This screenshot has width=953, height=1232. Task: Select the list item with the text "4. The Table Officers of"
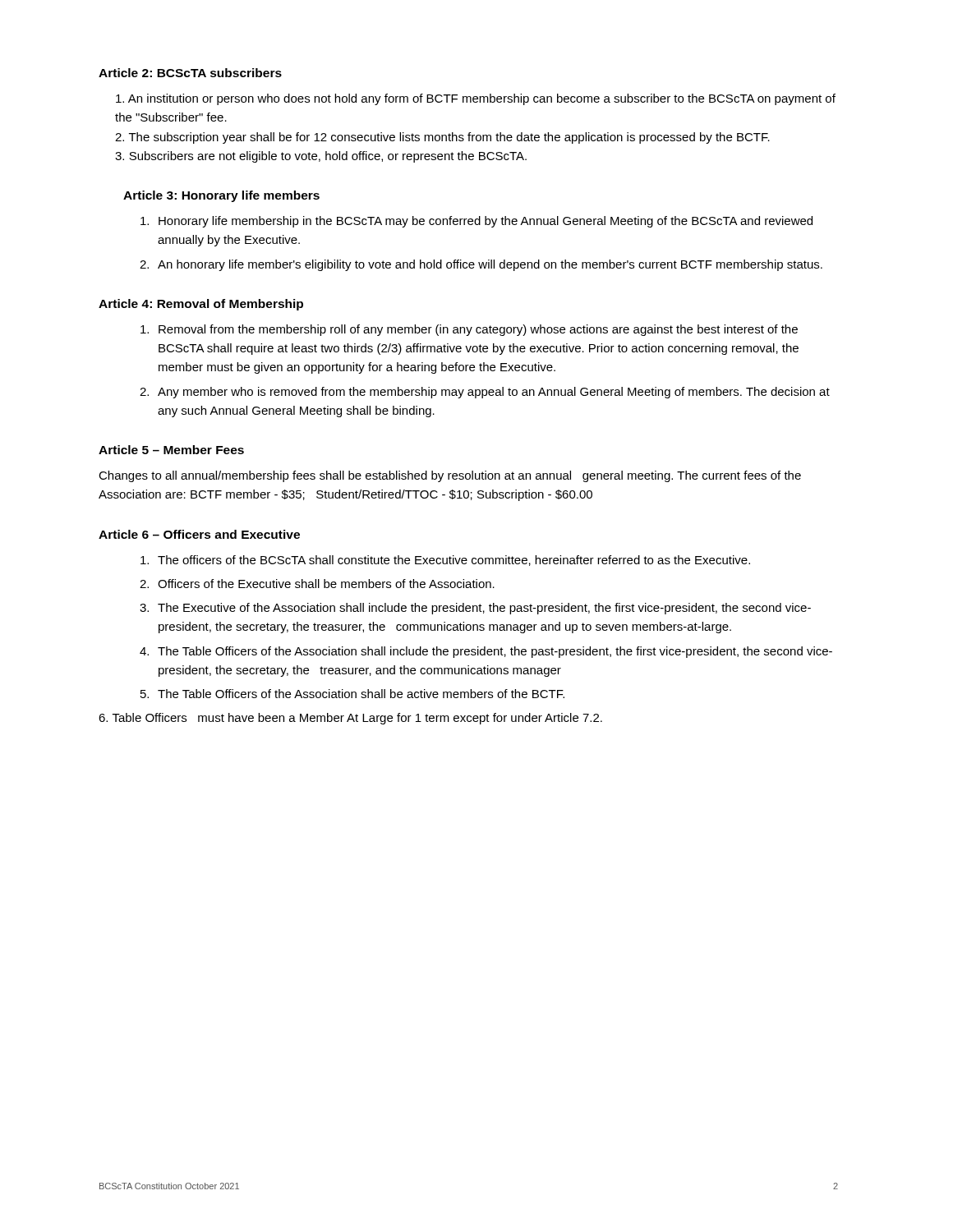pyautogui.click(x=489, y=660)
